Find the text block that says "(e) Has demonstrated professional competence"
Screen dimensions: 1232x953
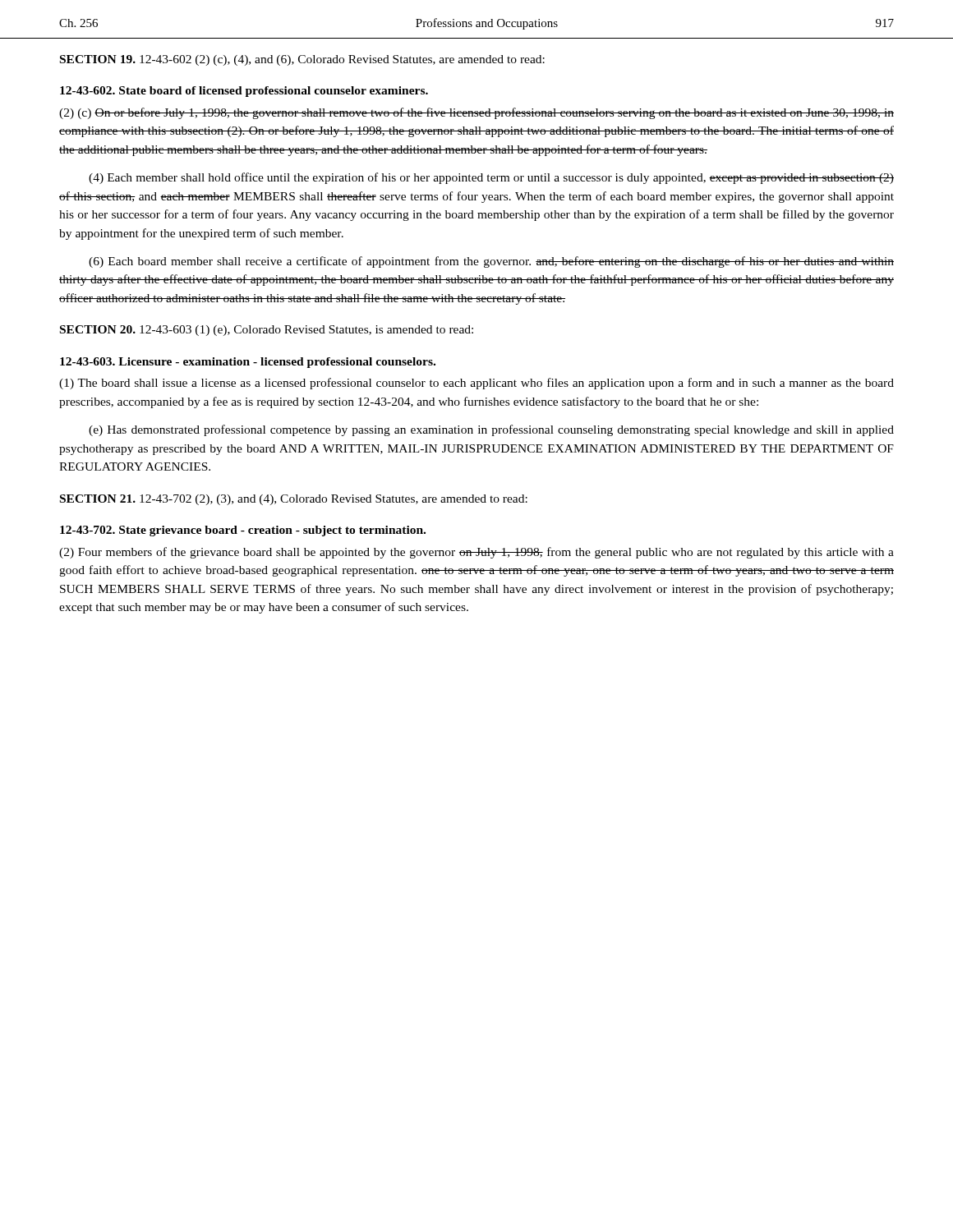pyautogui.click(x=476, y=448)
